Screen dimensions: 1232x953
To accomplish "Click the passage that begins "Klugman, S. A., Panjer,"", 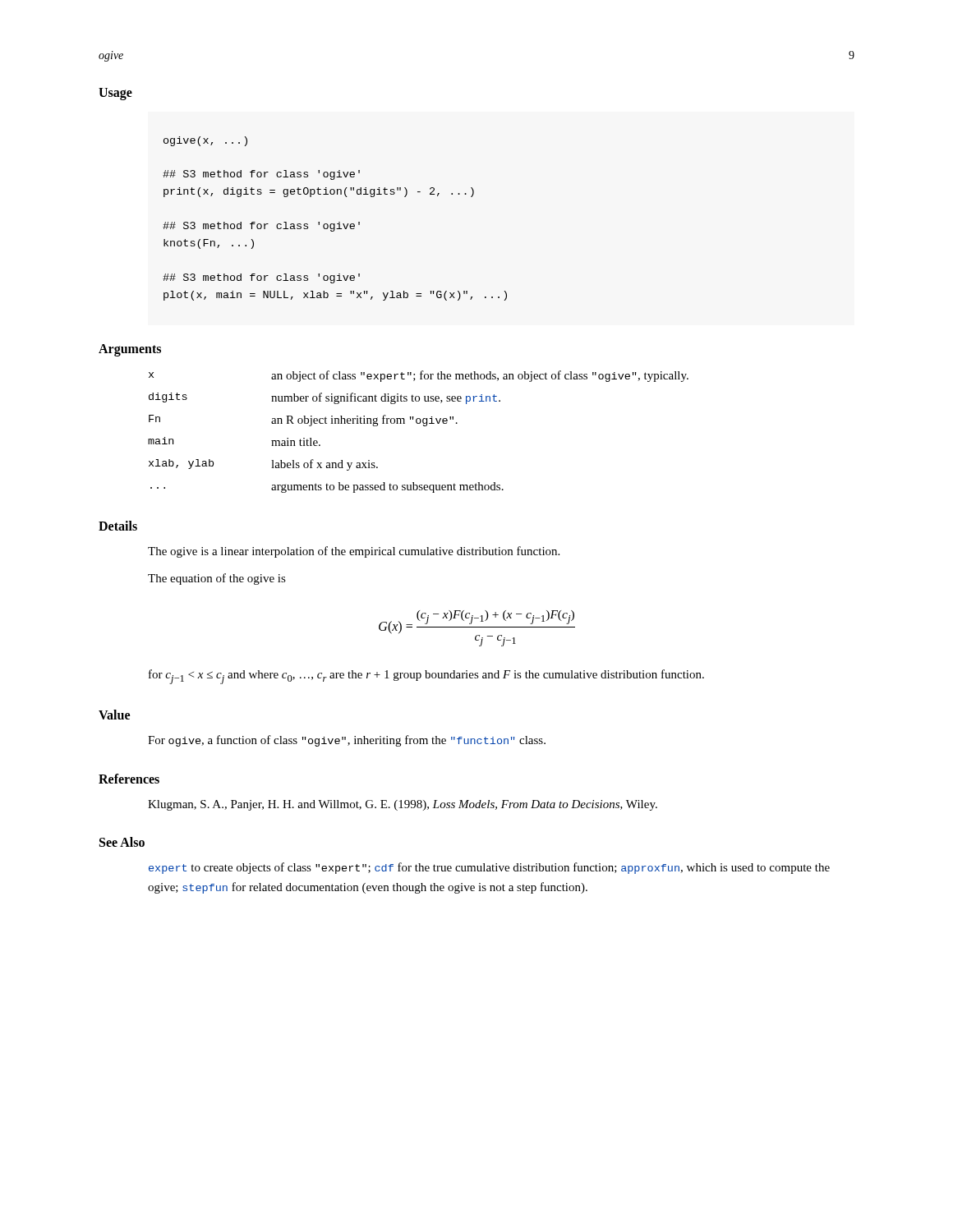I will 403,804.
